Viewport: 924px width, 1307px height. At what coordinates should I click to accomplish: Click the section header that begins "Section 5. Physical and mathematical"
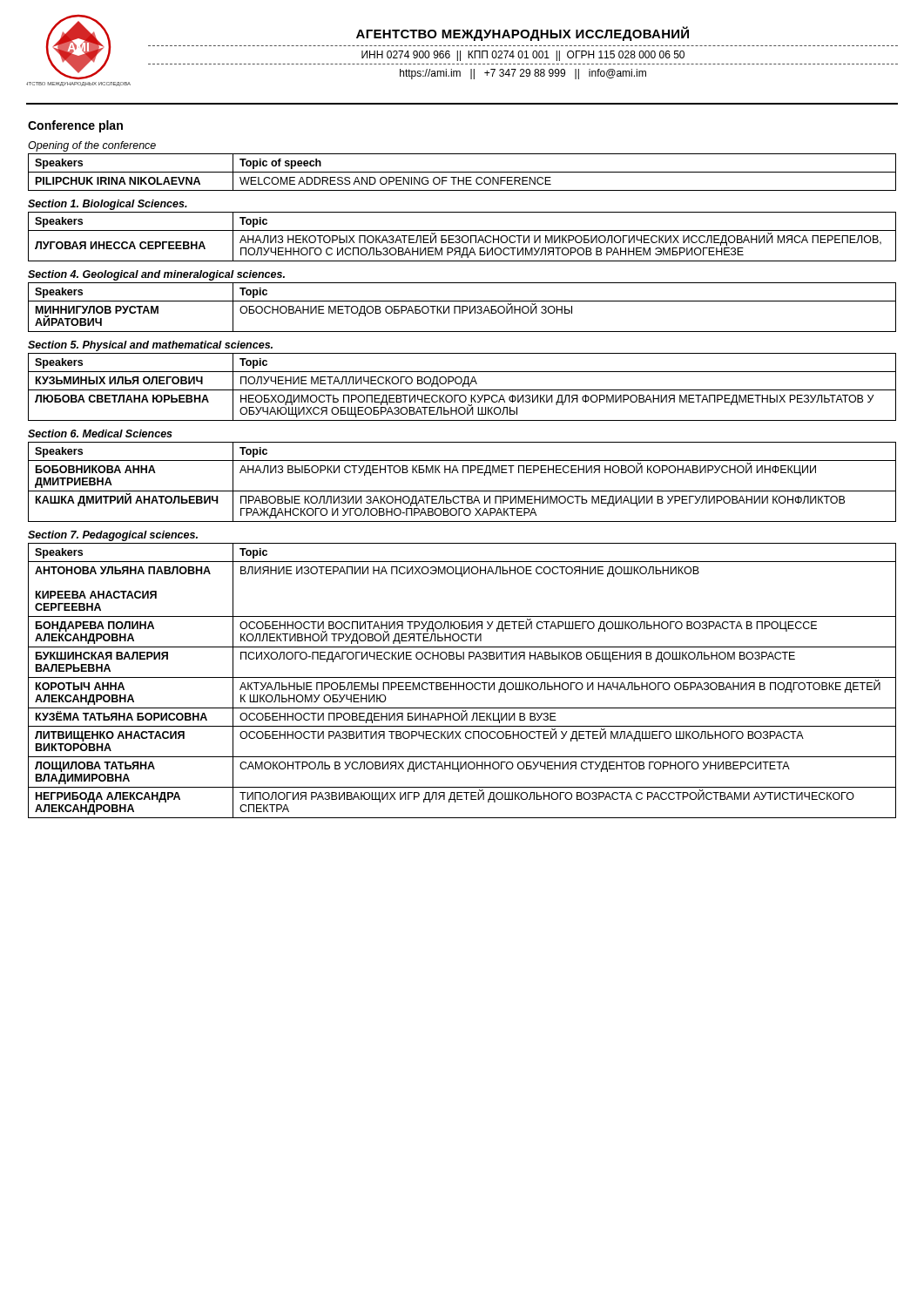tap(151, 345)
